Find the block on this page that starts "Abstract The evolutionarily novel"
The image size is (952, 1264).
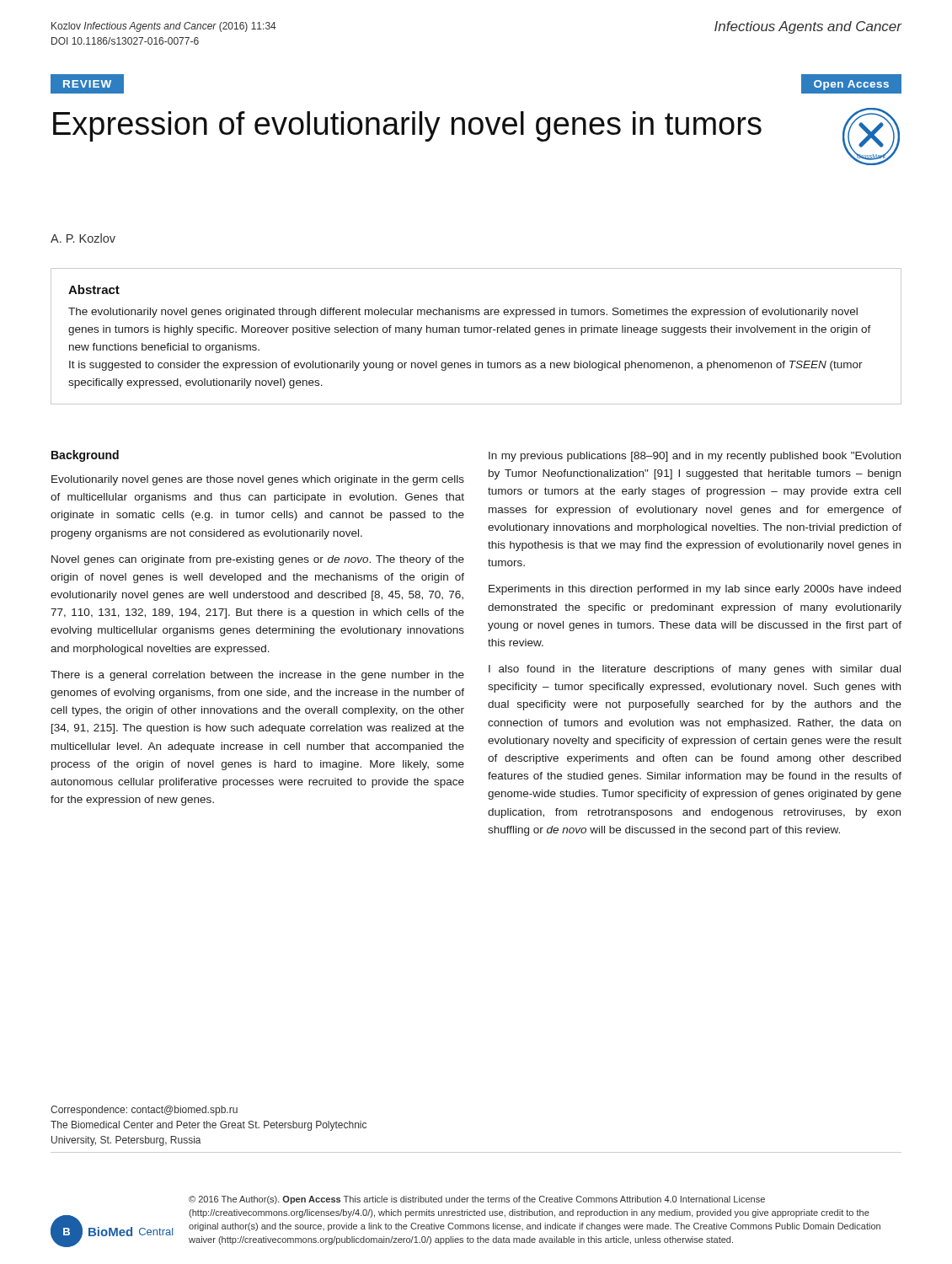click(476, 337)
